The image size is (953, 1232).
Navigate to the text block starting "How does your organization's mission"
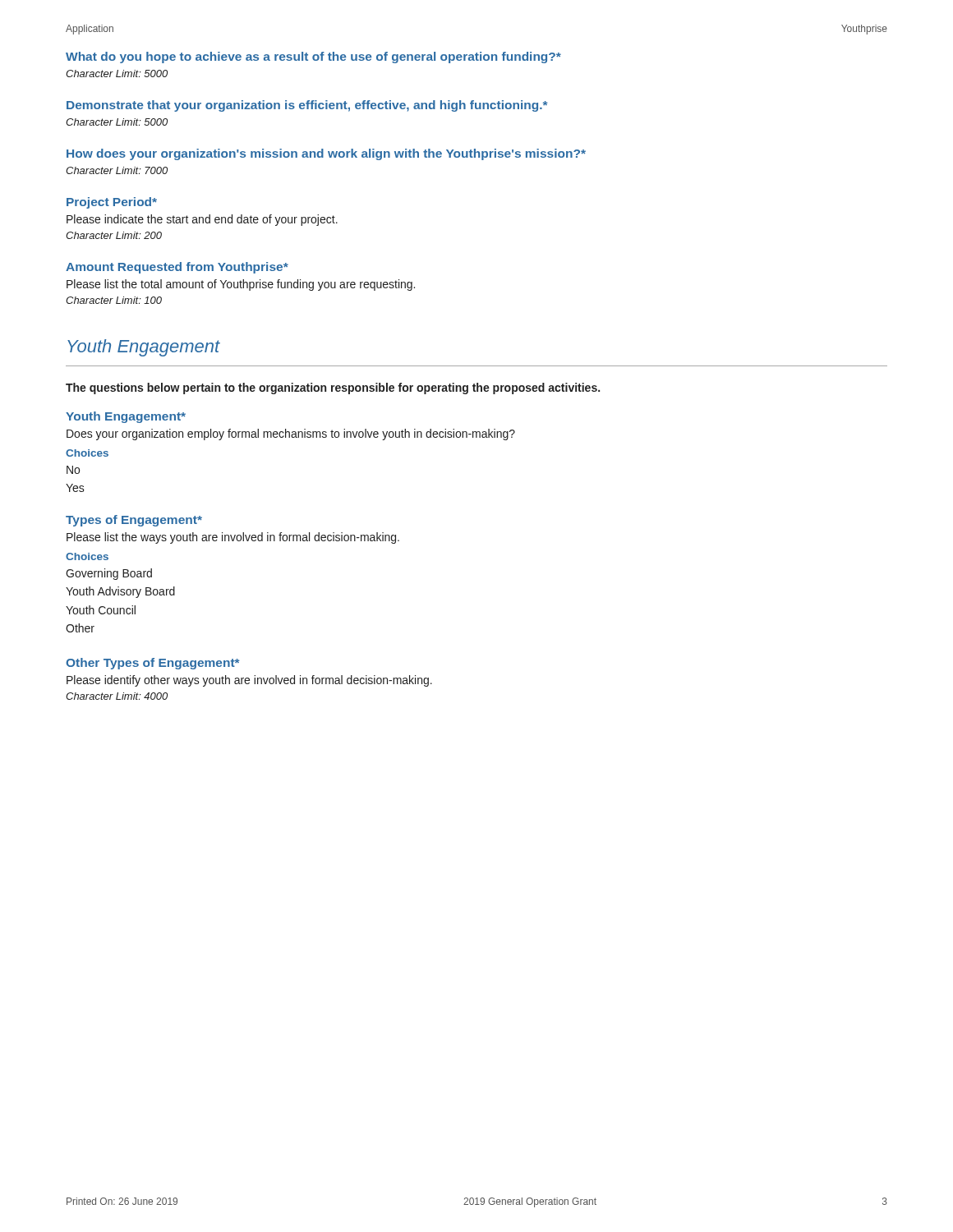tap(476, 161)
